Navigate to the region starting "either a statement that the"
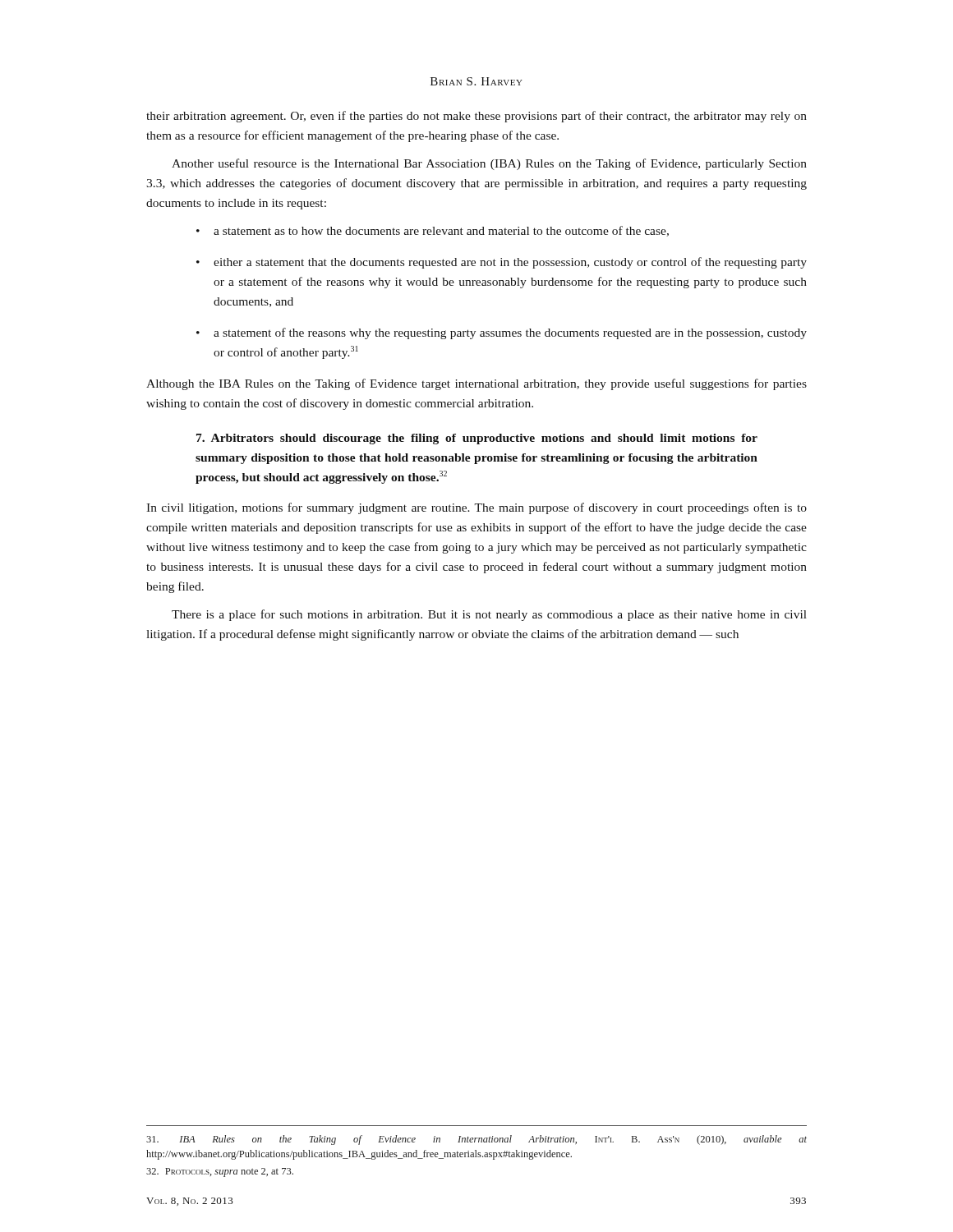The image size is (953, 1232). [x=510, y=282]
